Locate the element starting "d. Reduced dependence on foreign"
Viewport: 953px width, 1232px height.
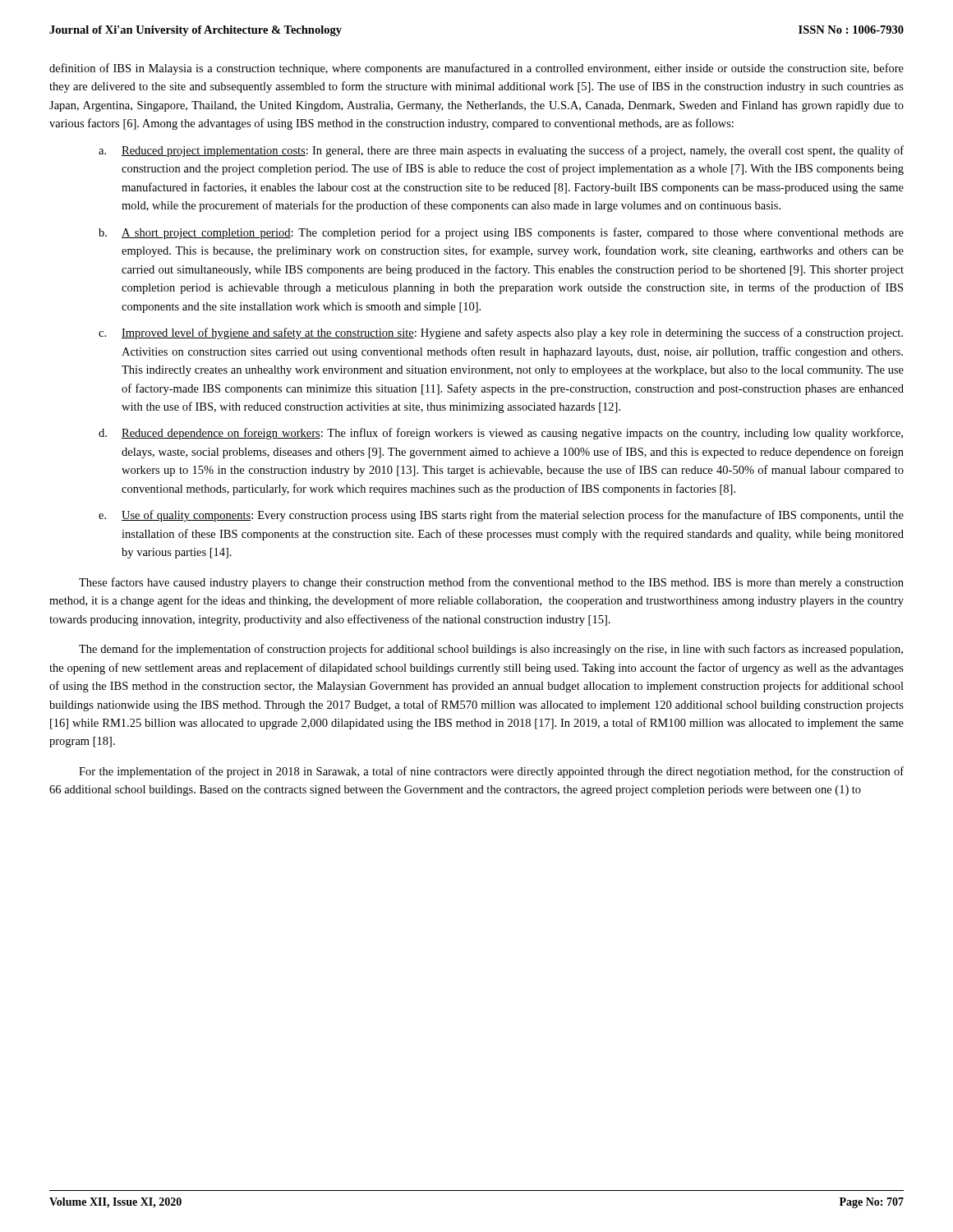coord(501,461)
